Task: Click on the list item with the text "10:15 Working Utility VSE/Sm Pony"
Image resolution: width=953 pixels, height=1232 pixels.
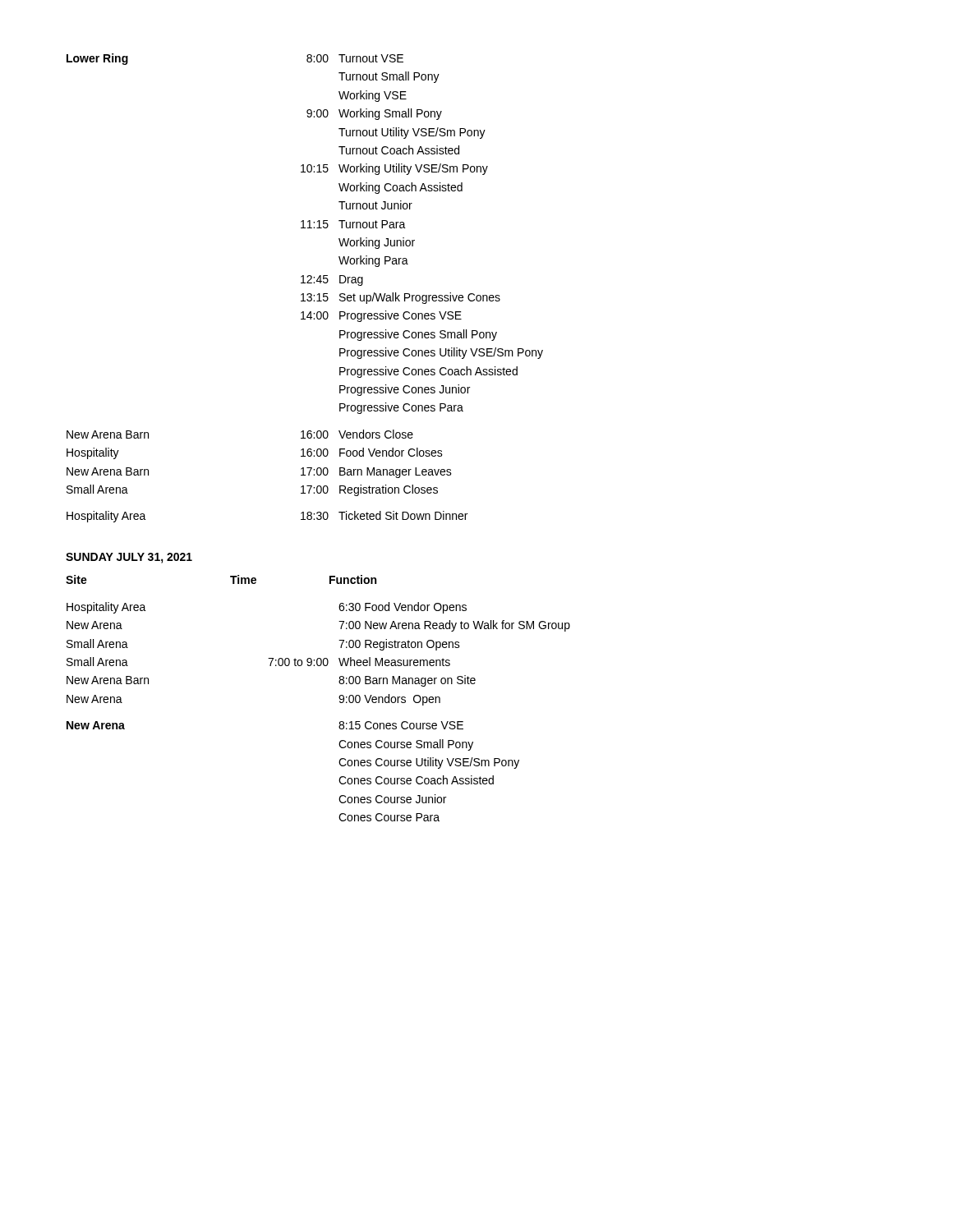Action: coord(476,169)
